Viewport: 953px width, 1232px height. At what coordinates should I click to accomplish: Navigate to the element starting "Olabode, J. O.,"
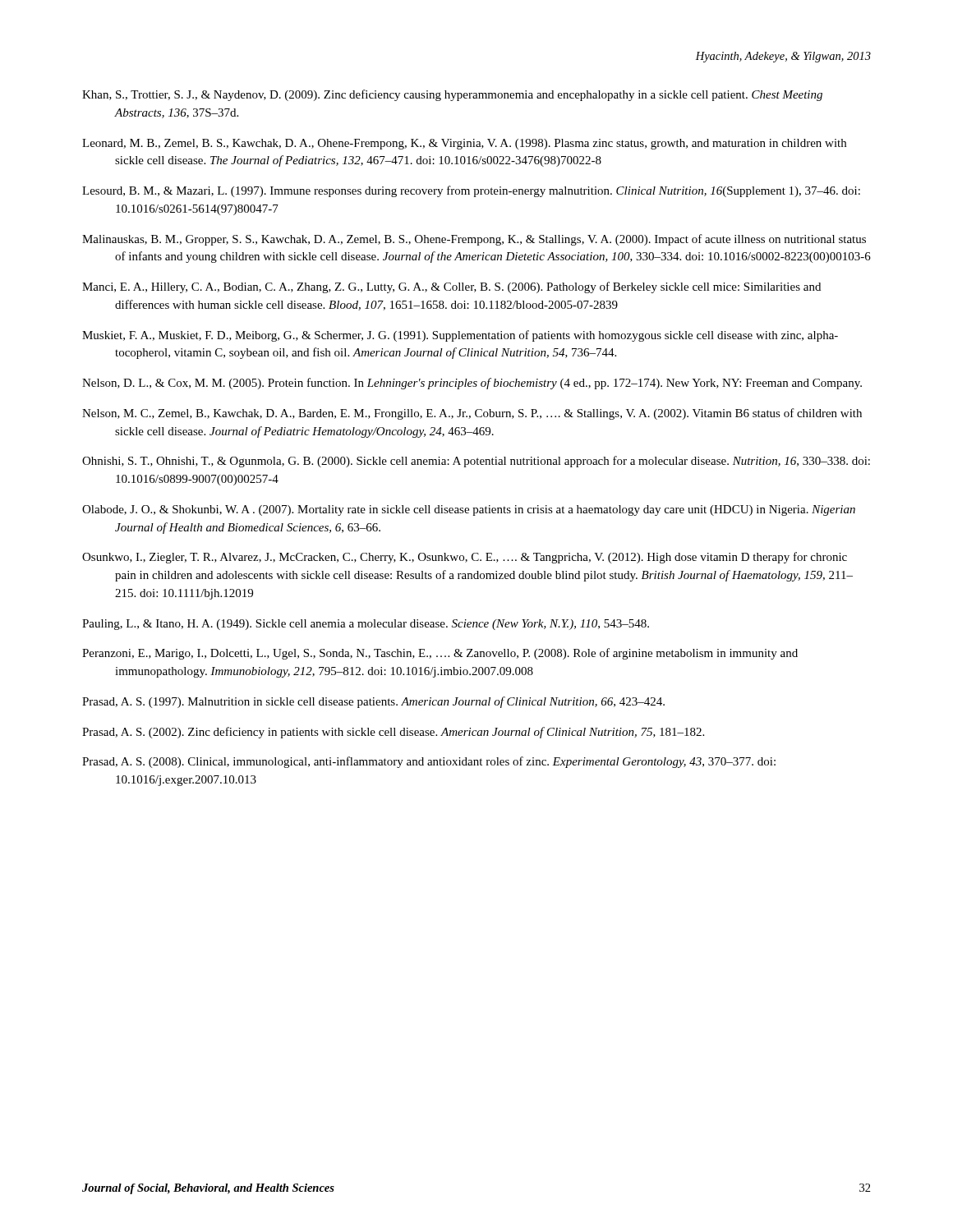click(x=476, y=519)
